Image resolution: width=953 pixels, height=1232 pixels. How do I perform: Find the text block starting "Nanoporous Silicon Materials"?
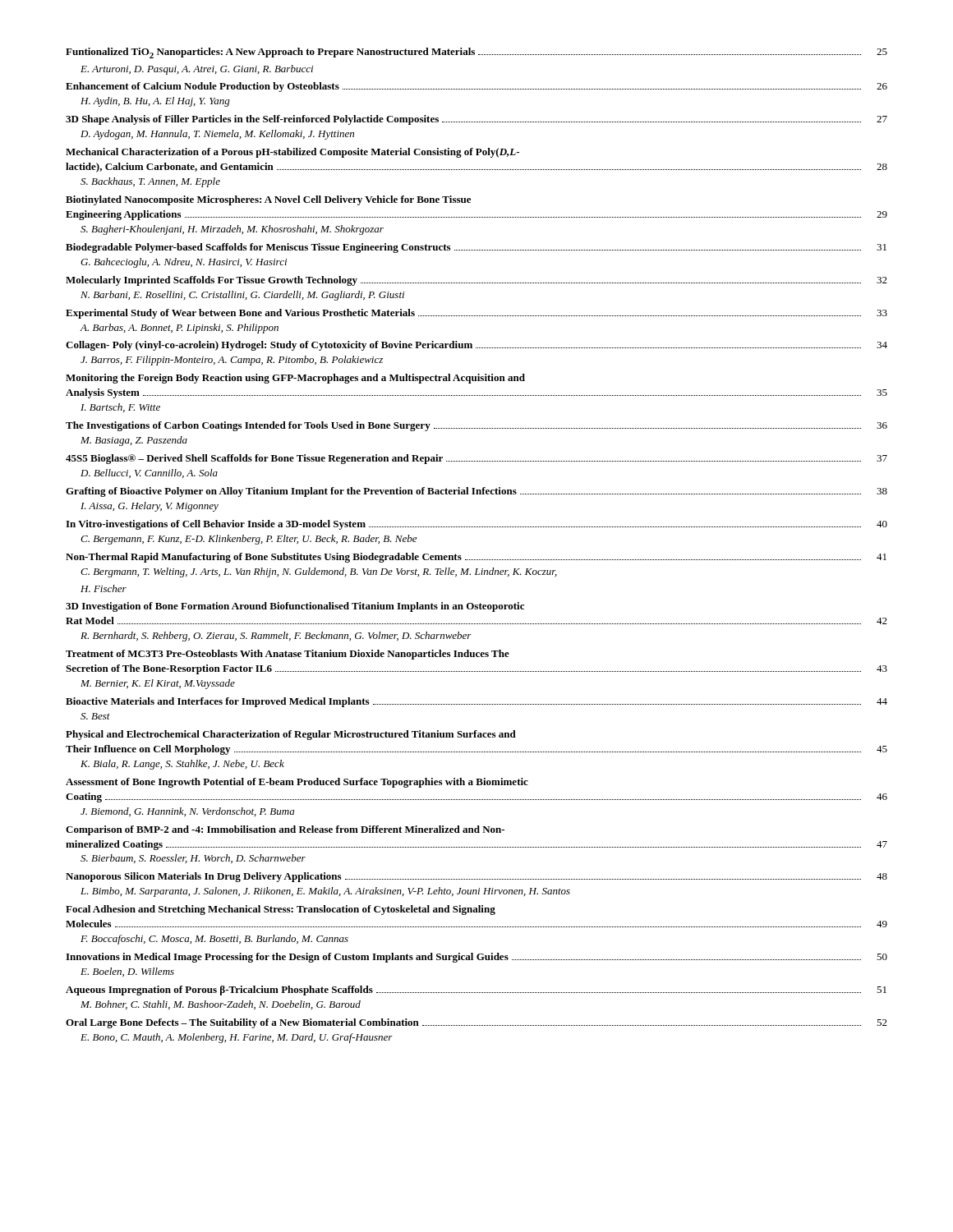tap(476, 884)
